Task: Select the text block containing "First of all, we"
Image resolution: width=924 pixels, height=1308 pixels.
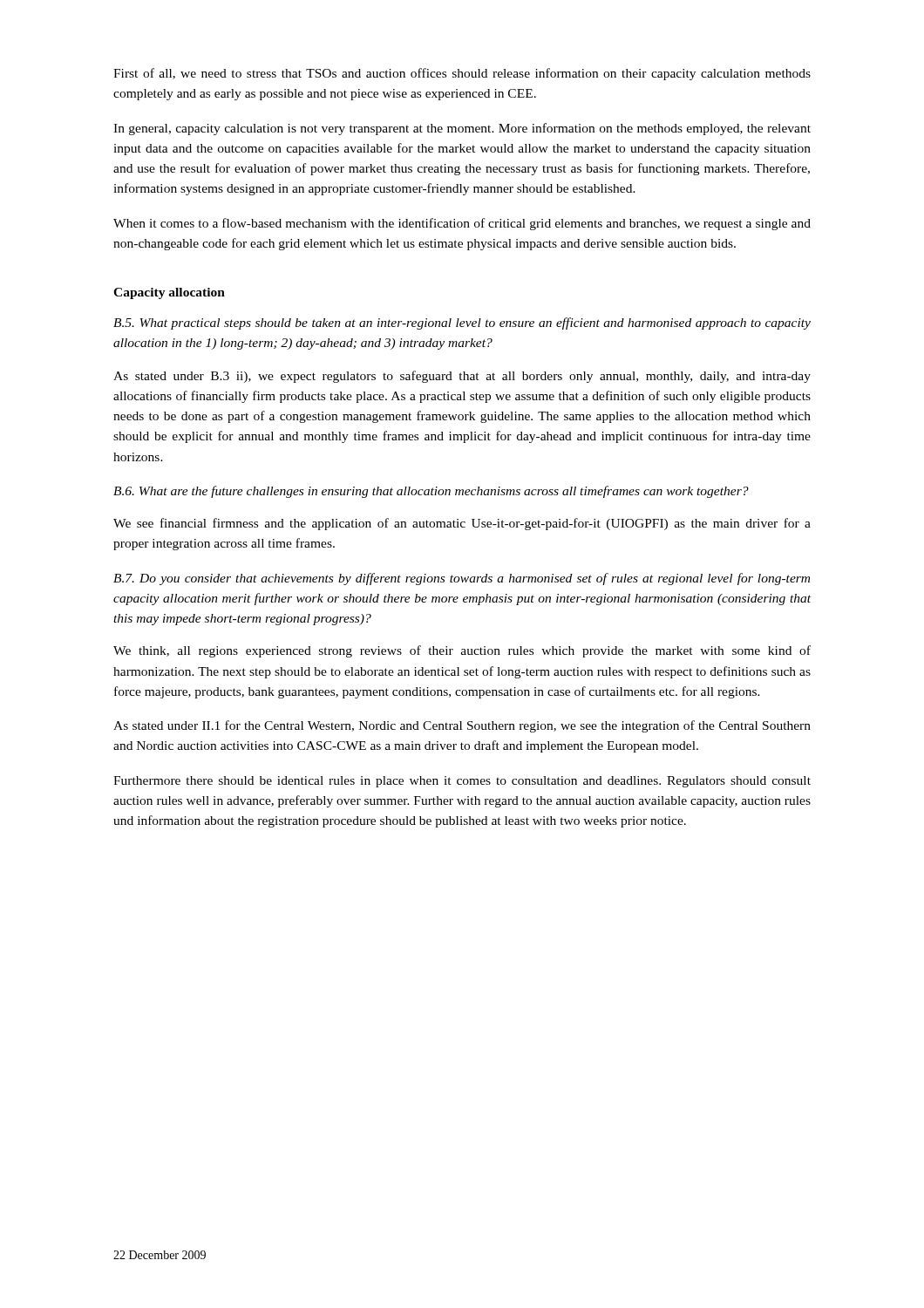Action: [x=462, y=83]
